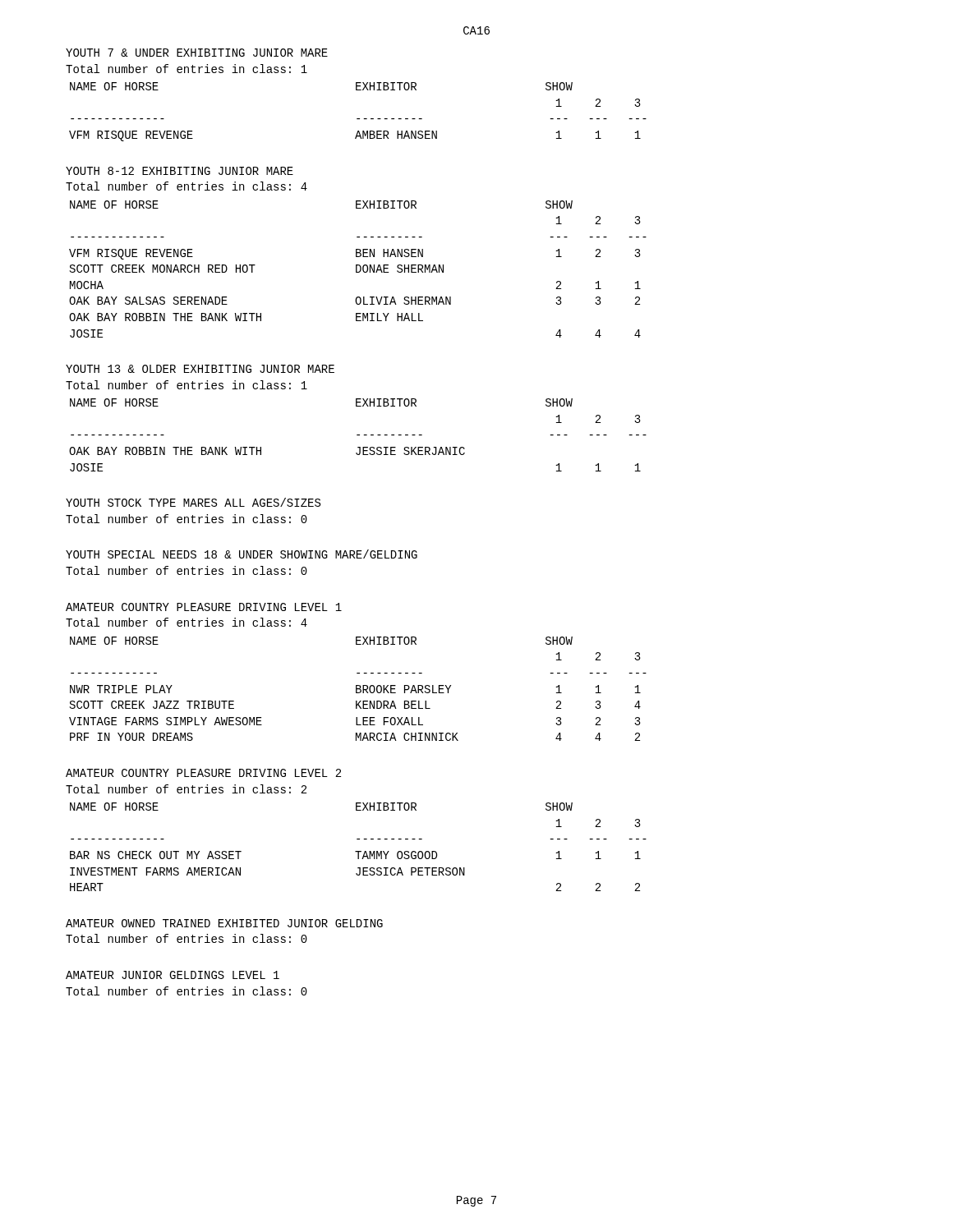
Task: Find the passage starting "YOUTH 13 & OLDER EXHIBITING JUNIOR"
Action: coord(200,378)
